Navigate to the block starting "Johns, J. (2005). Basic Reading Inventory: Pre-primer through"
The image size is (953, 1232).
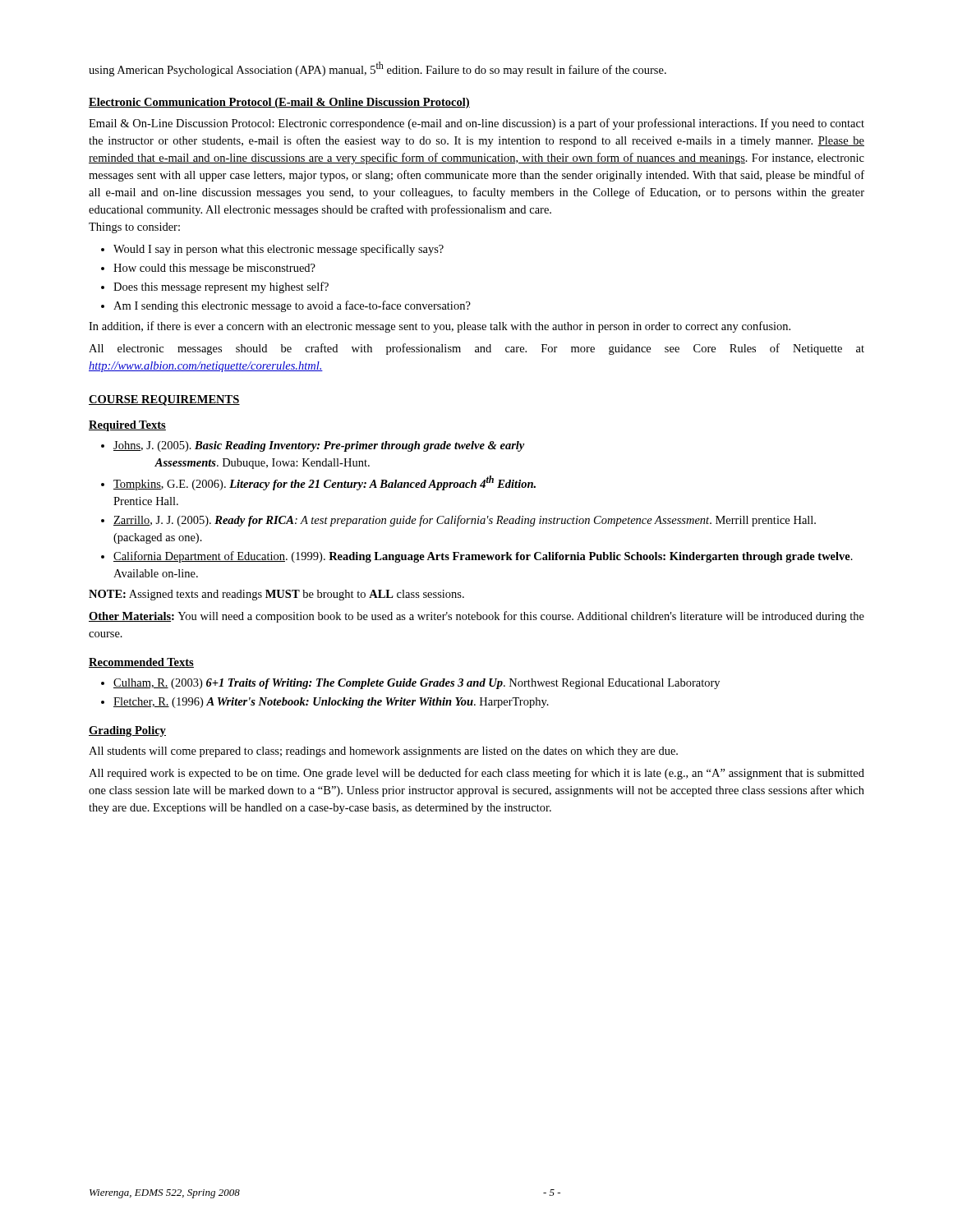[489, 454]
